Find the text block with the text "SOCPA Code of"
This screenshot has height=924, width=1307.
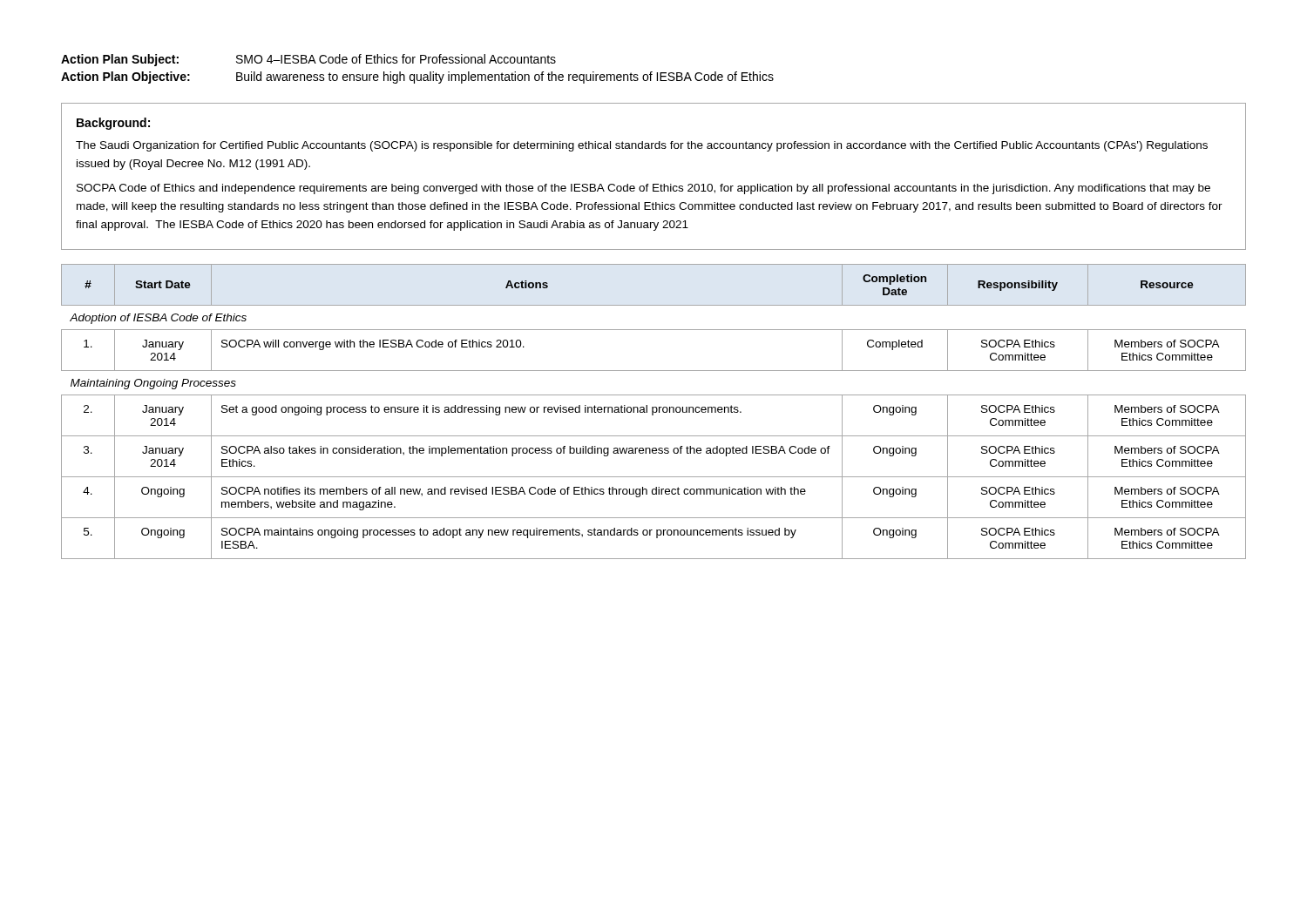(x=649, y=206)
